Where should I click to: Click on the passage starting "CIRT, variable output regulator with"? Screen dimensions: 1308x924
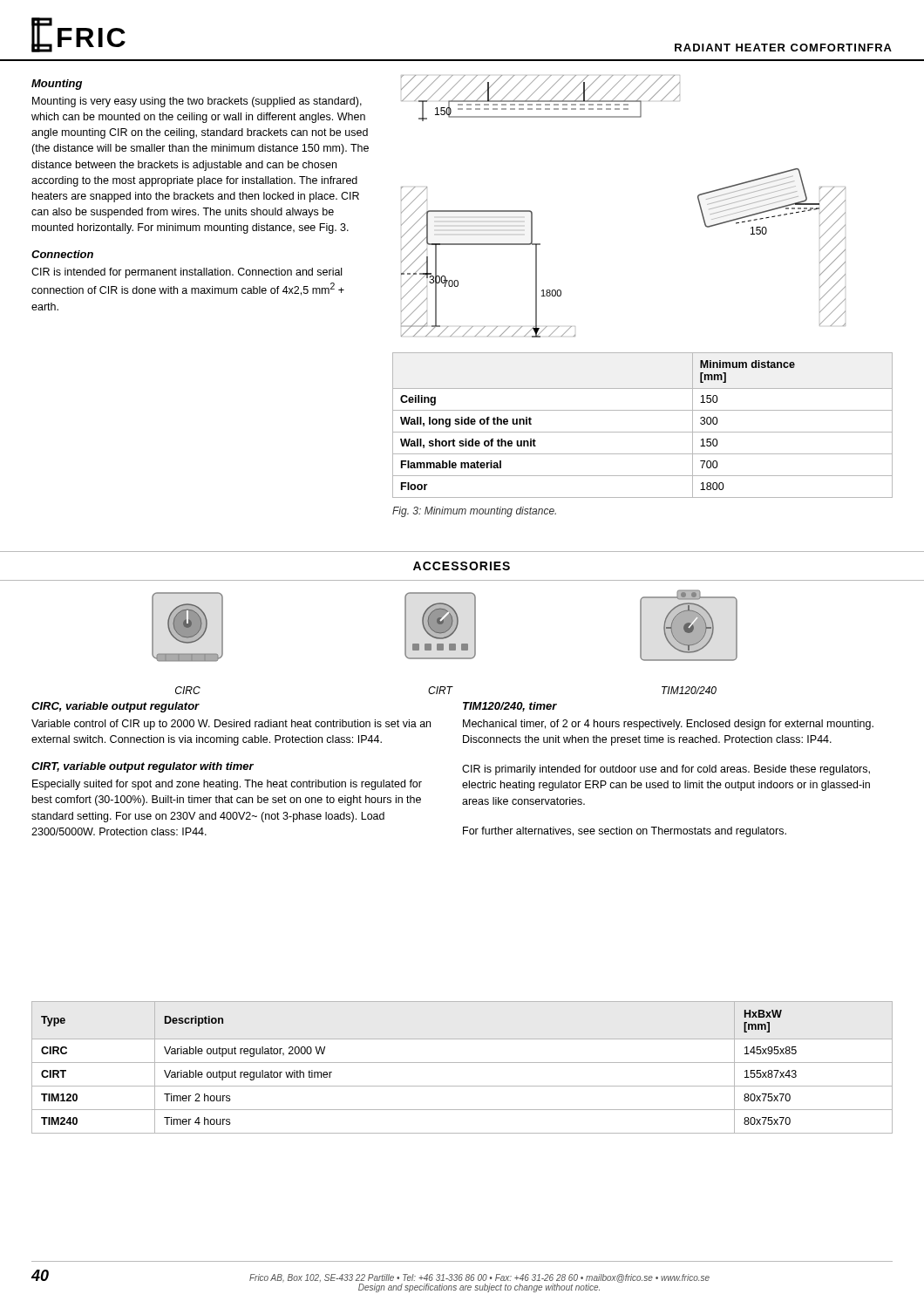click(x=142, y=766)
